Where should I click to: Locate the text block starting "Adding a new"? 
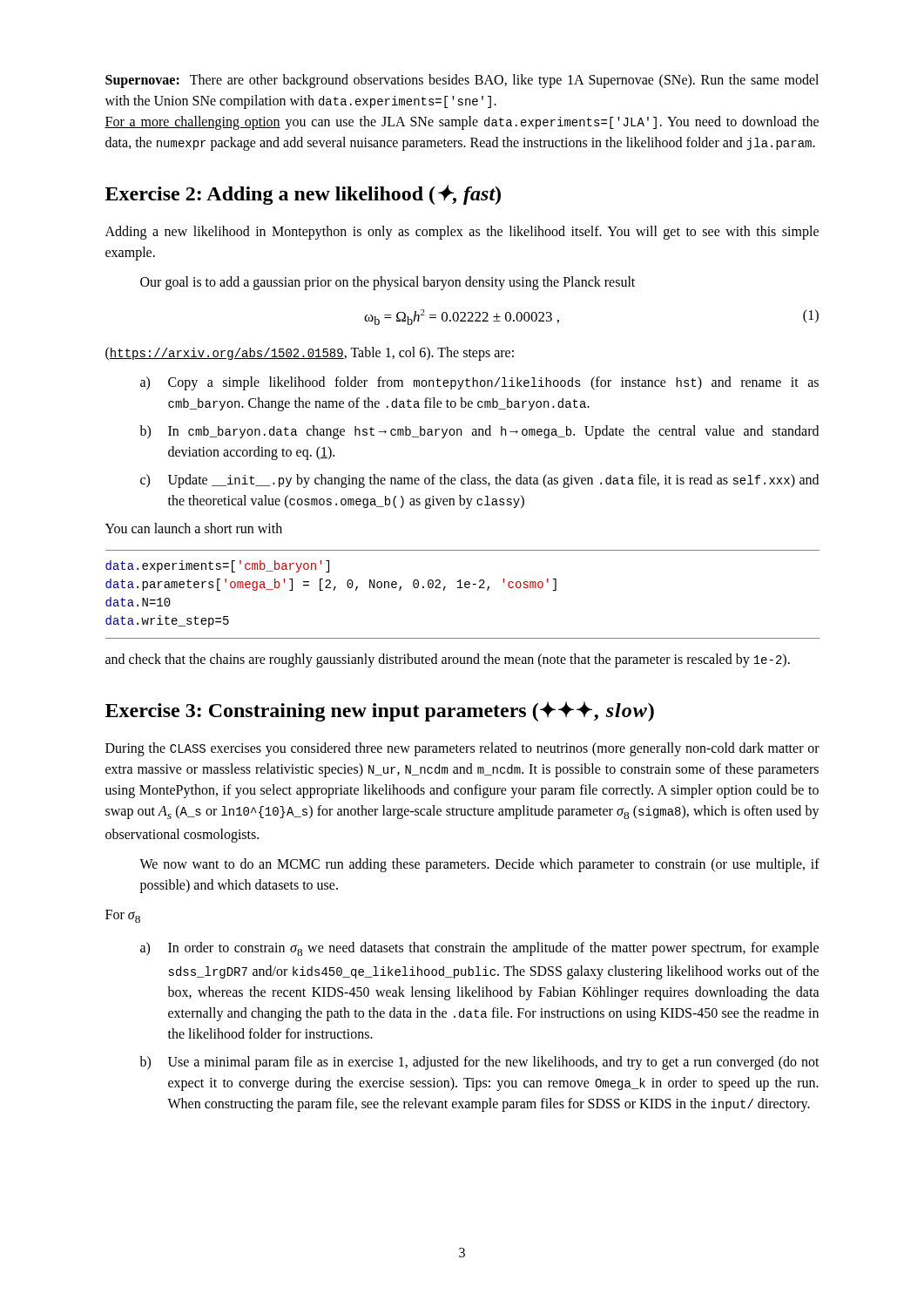click(x=462, y=233)
